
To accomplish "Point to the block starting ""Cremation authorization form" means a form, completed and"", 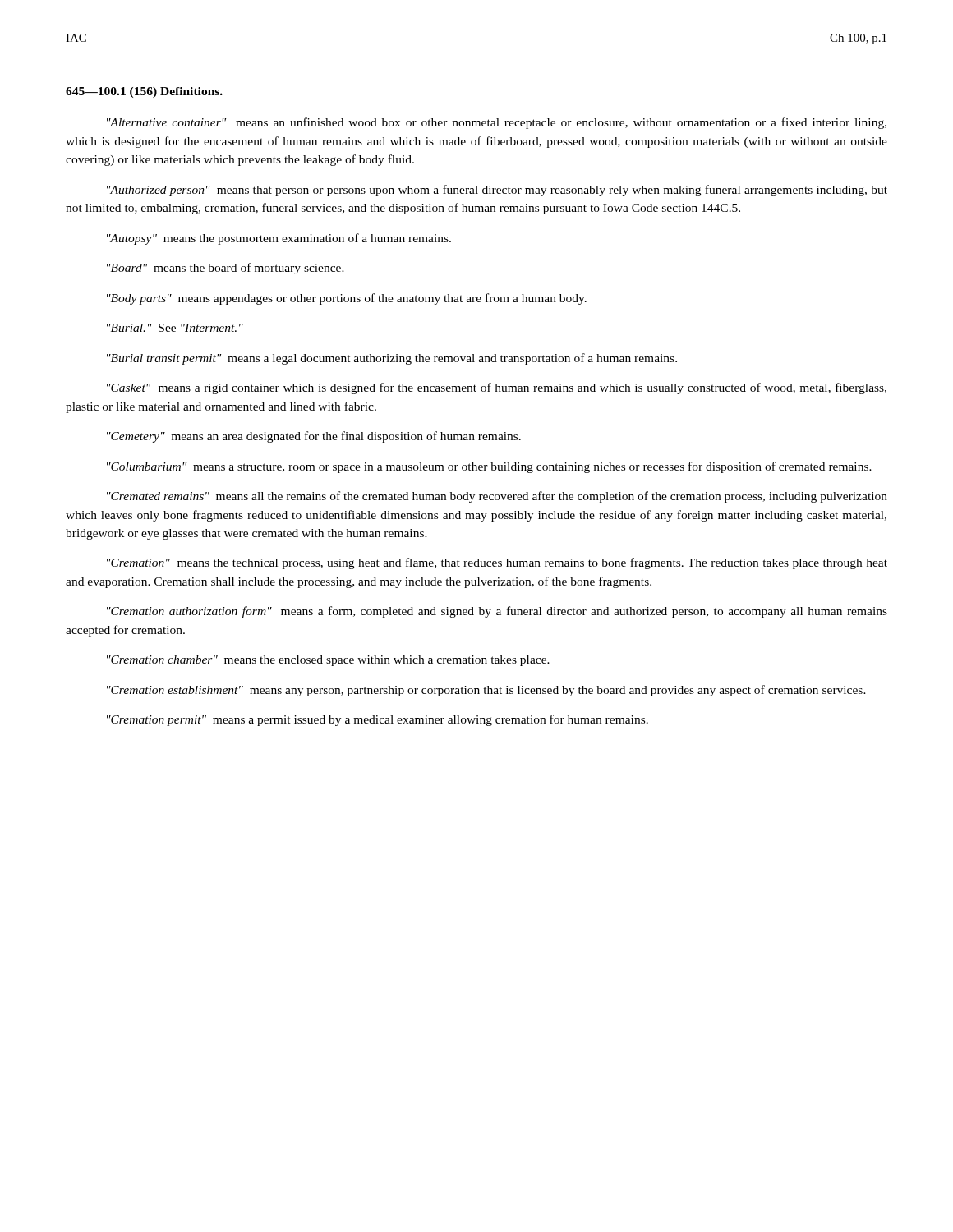I will [x=476, y=620].
